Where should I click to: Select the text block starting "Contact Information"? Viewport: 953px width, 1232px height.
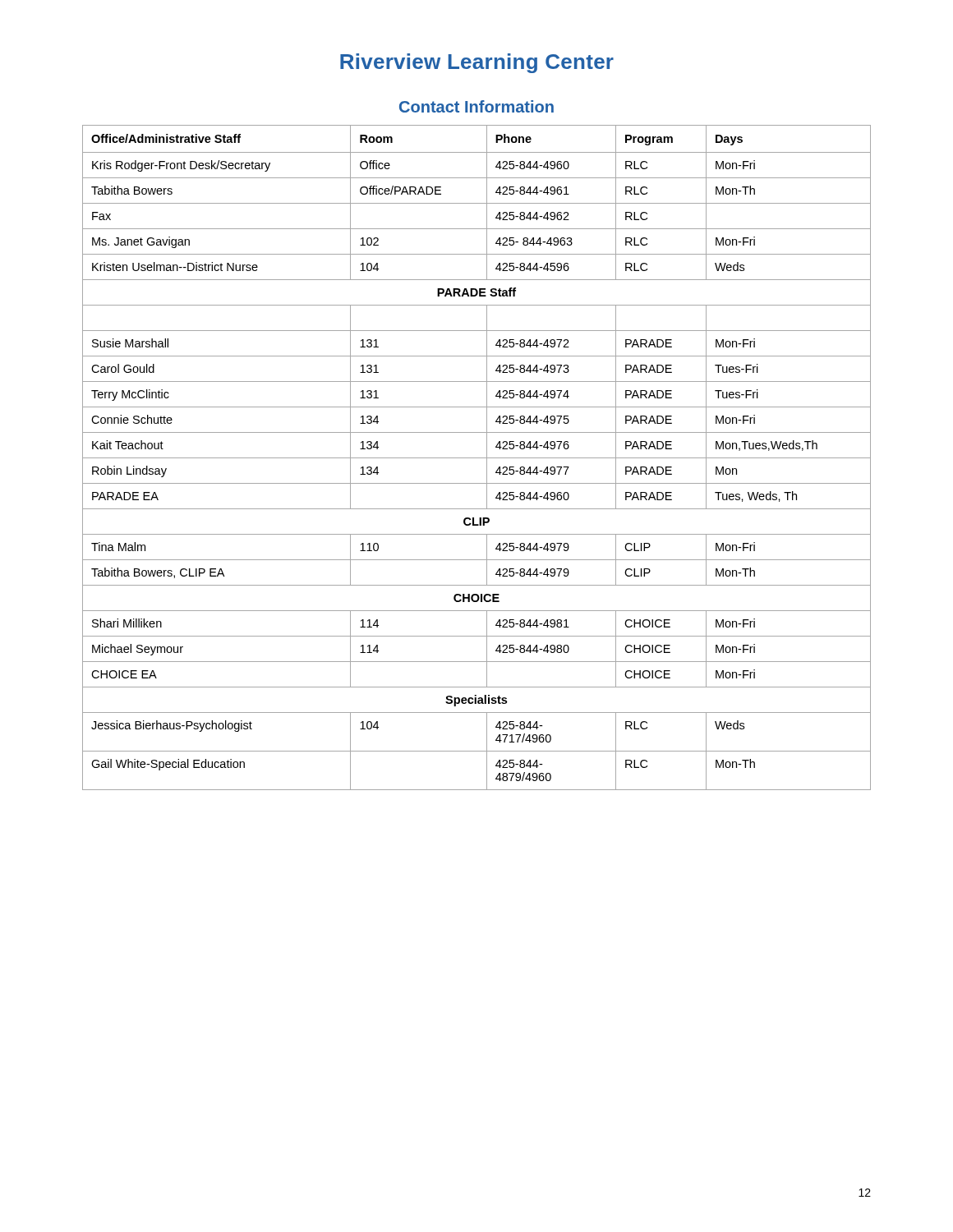[x=476, y=107]
